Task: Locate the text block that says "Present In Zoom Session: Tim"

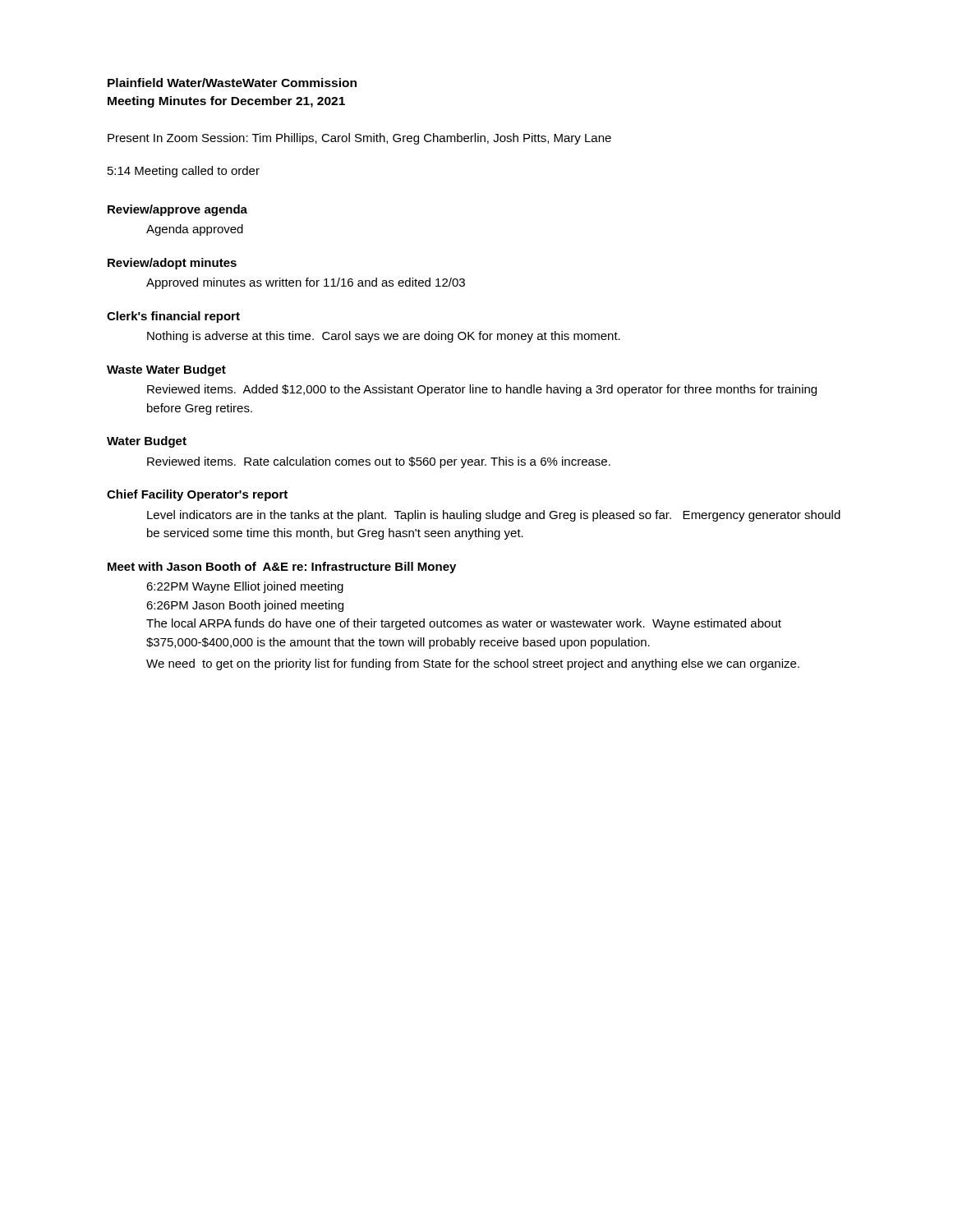Action: click(x=359, y=138)
